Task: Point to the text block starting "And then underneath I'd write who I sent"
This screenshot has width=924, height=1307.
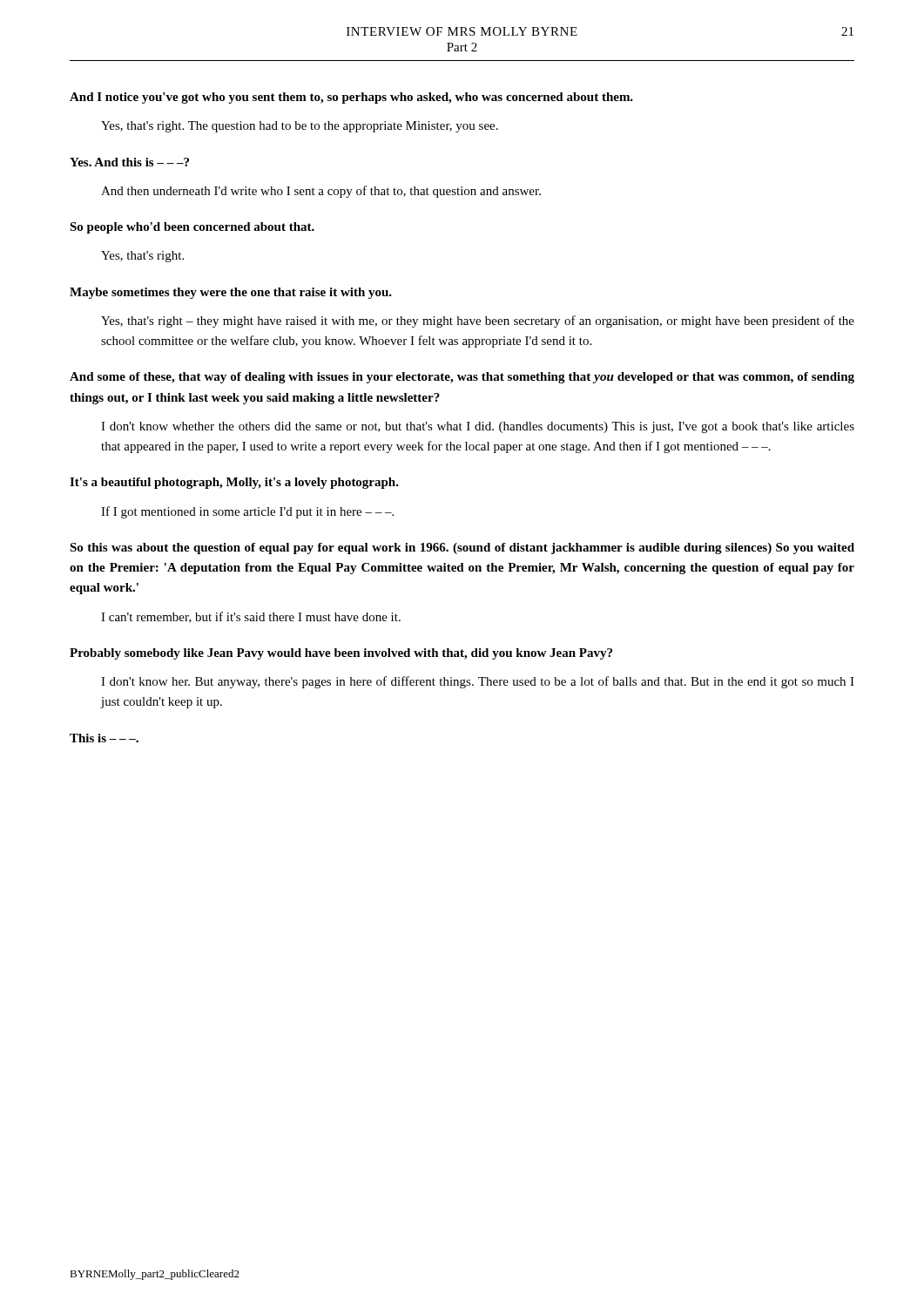Action: 321,191
